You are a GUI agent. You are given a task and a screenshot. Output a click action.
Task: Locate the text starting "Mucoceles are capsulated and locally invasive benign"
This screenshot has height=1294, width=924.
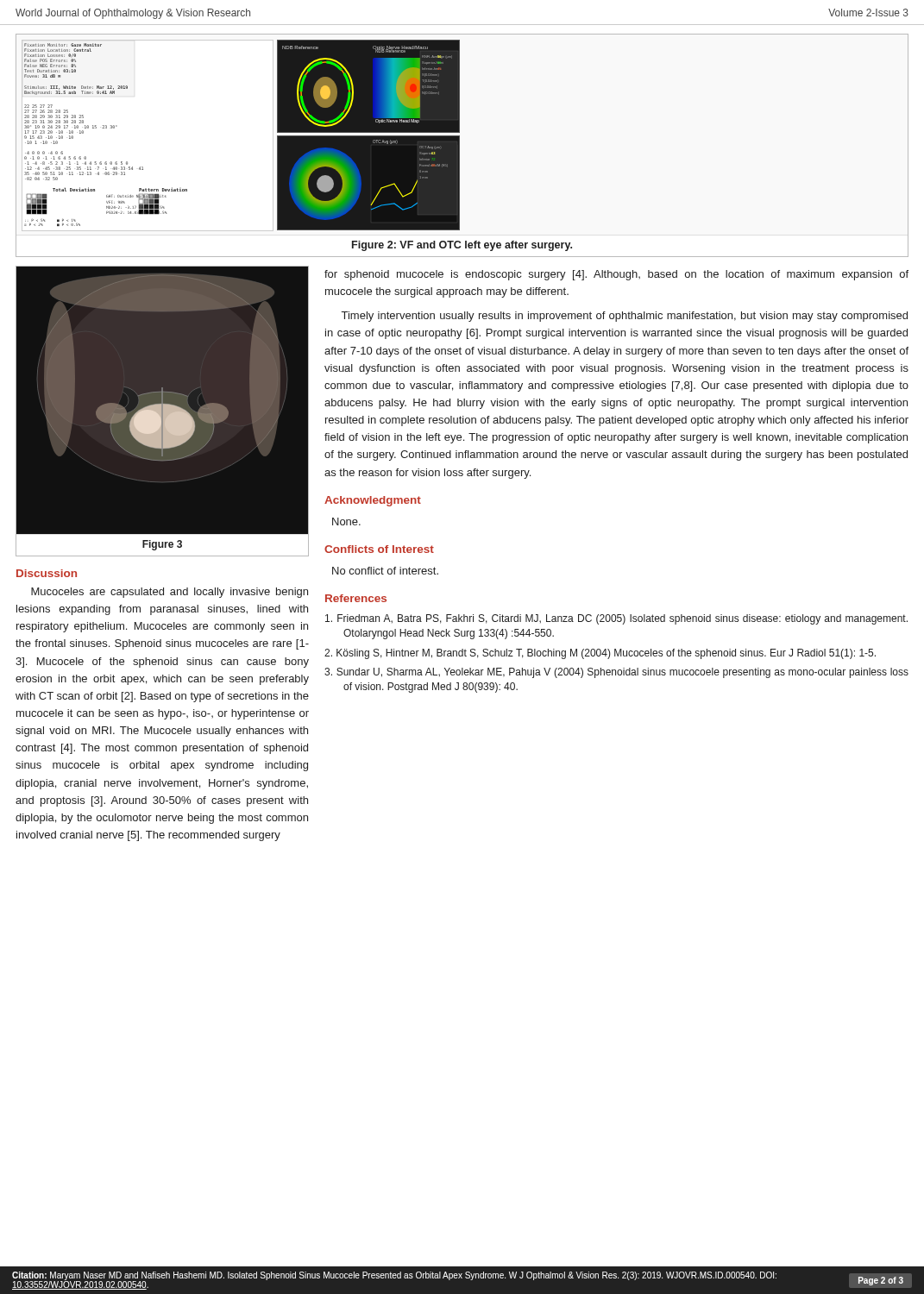(x=162, y=713)
